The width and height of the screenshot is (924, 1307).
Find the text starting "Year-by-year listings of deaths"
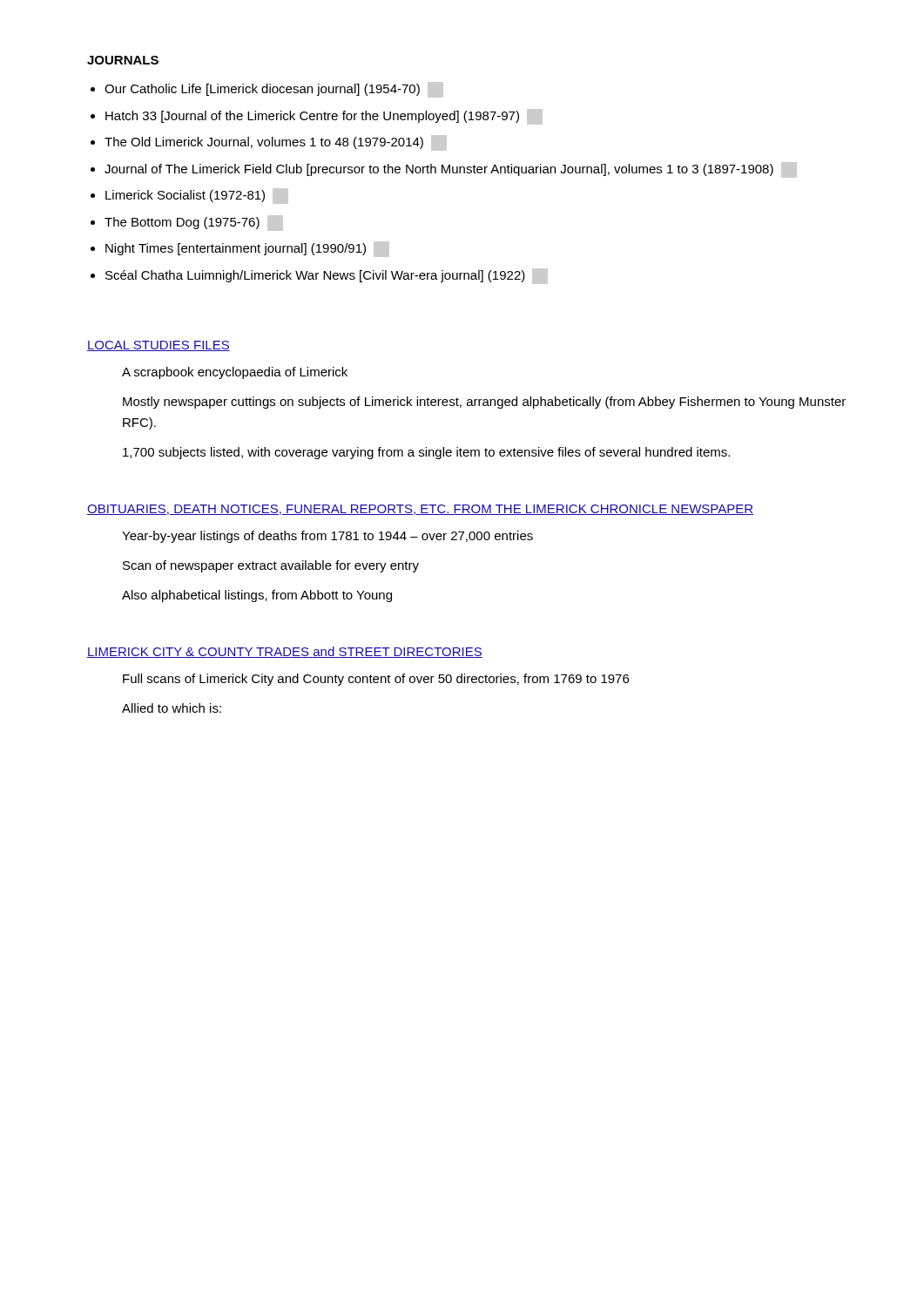coord(328,535)
